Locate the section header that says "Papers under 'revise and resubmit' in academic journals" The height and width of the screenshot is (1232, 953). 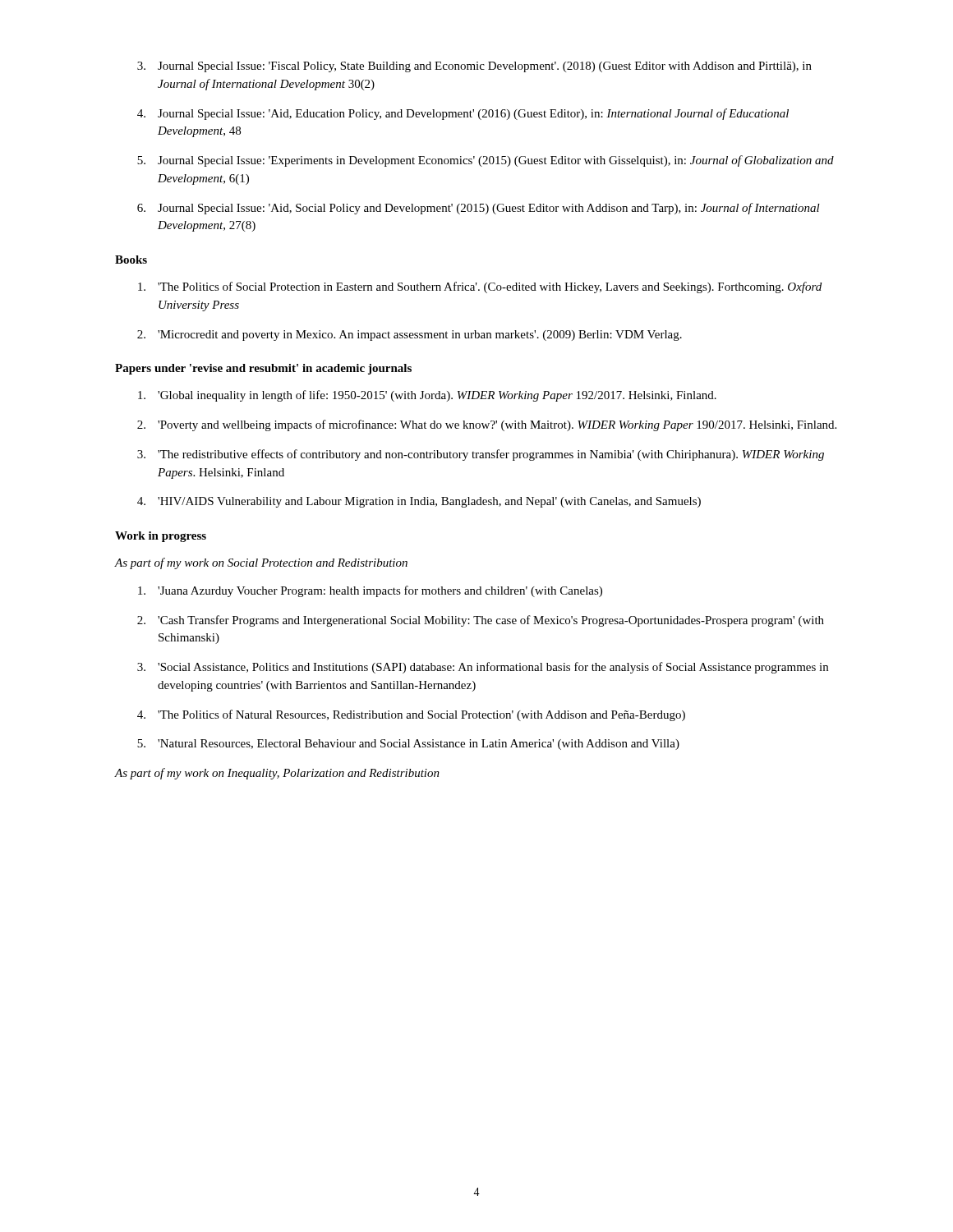[263, 368]
